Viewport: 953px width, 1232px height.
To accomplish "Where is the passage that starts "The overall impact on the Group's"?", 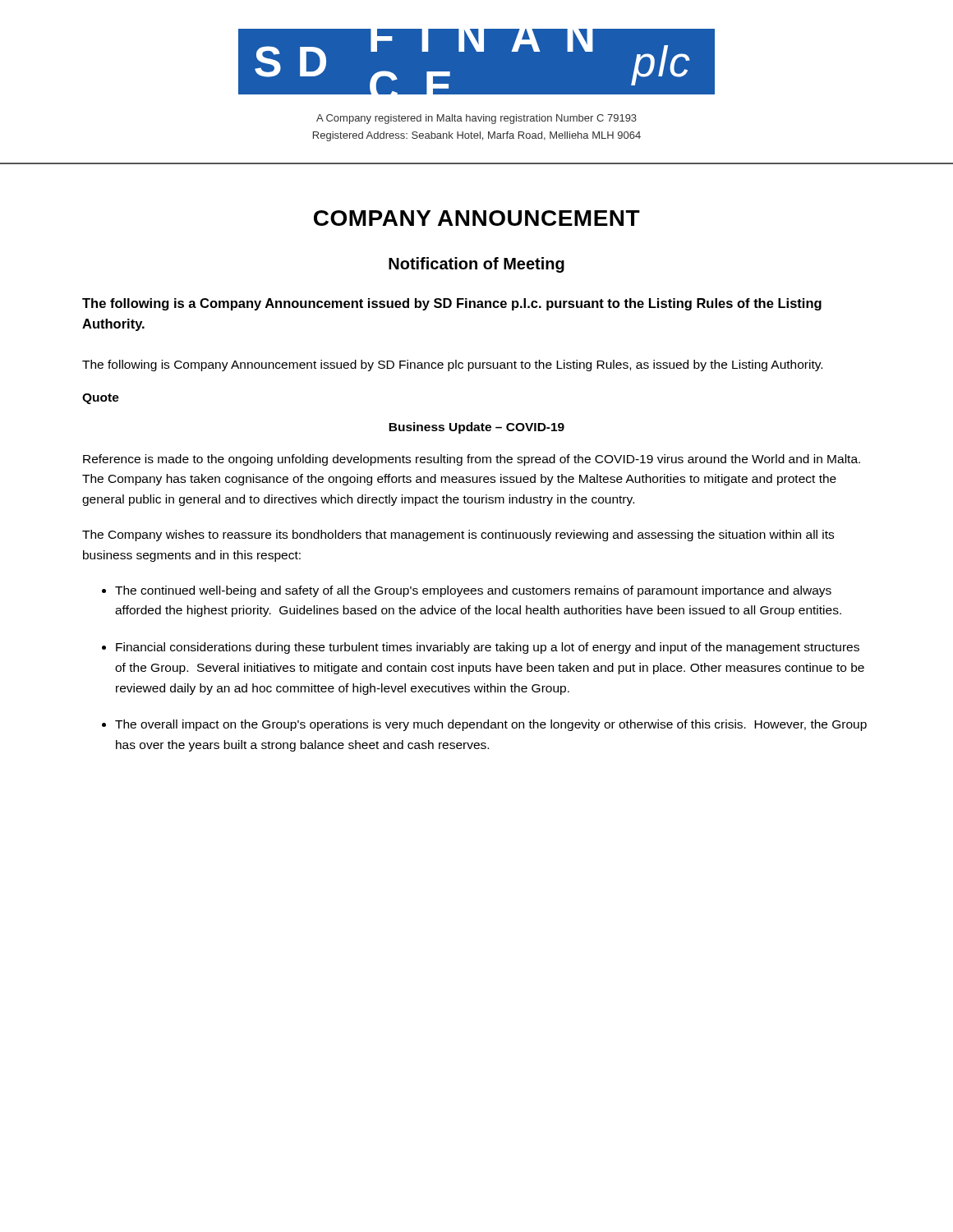I will click(x=491, y=735).
